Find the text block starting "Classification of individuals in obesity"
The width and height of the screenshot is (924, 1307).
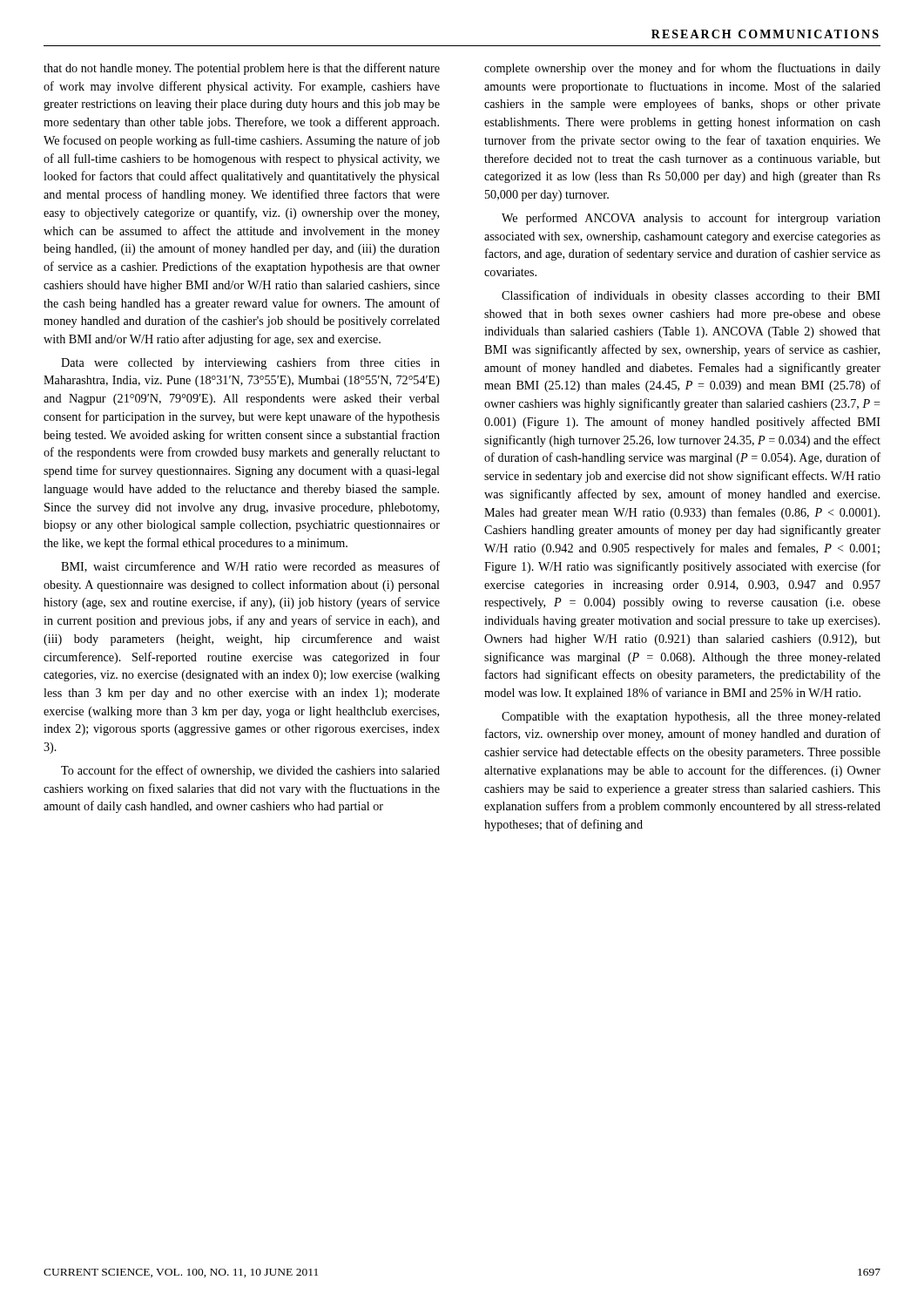pos(682,494)
